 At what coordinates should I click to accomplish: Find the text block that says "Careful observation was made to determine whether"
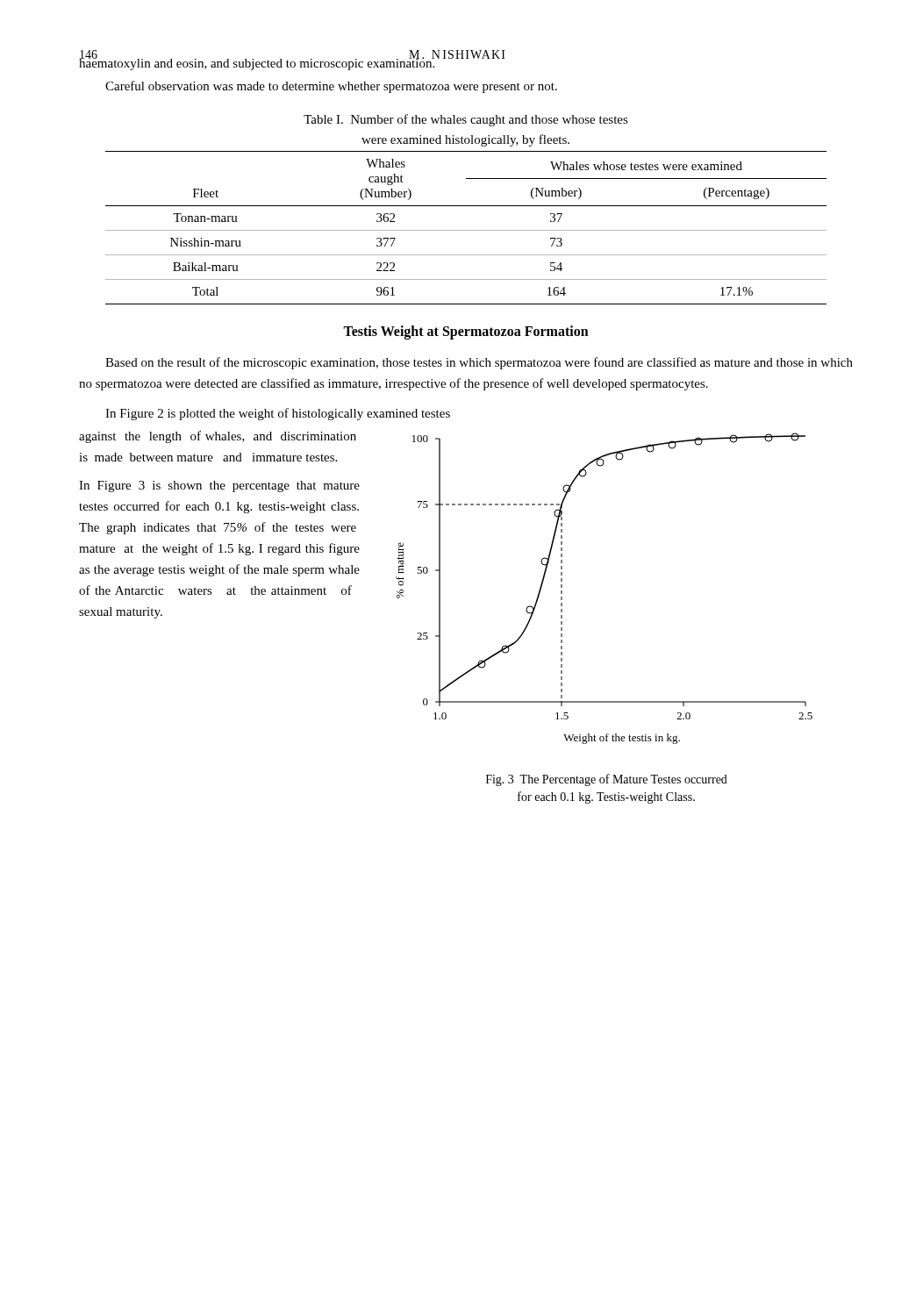331,86
